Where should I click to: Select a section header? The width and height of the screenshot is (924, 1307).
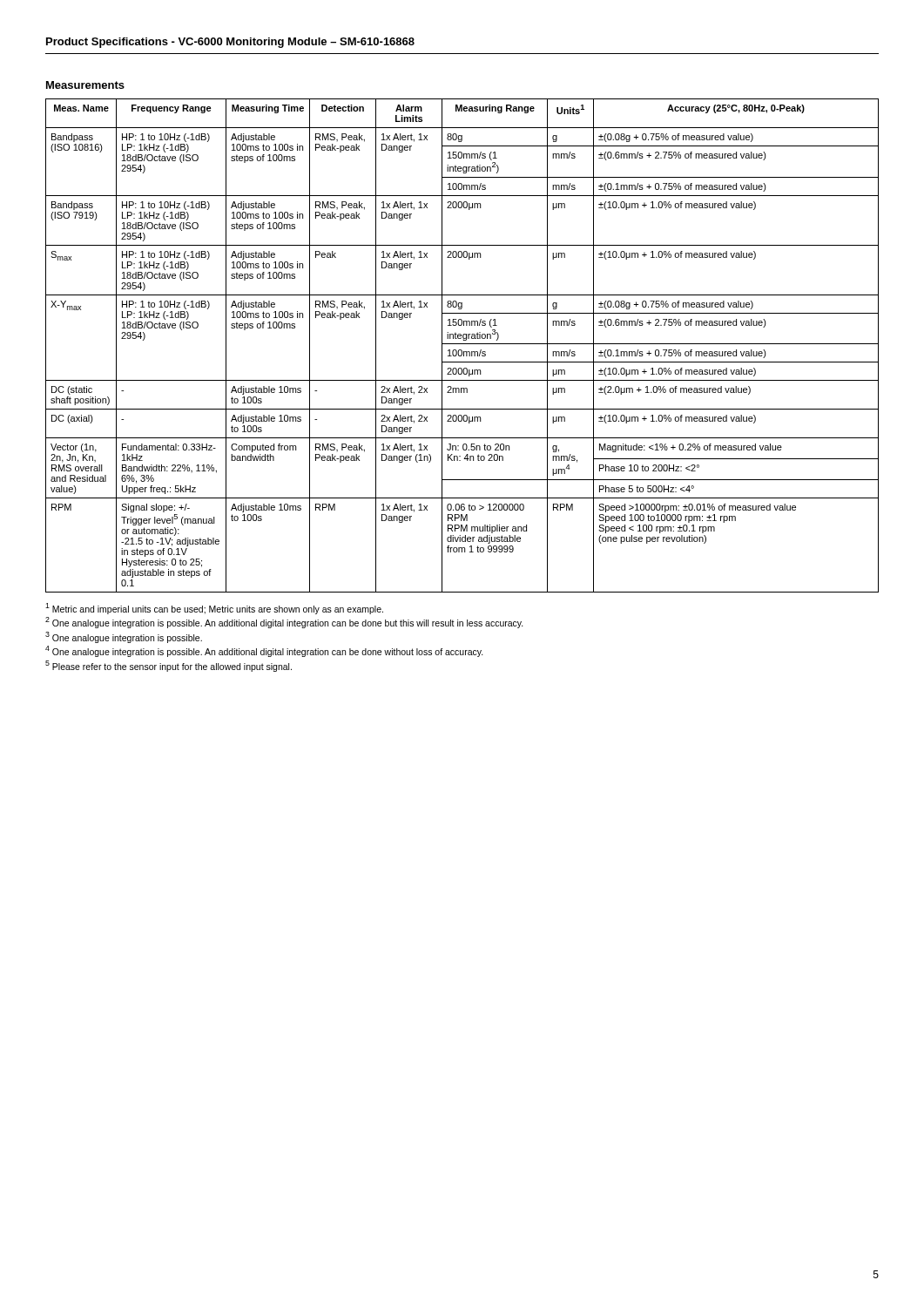(85, 85)
